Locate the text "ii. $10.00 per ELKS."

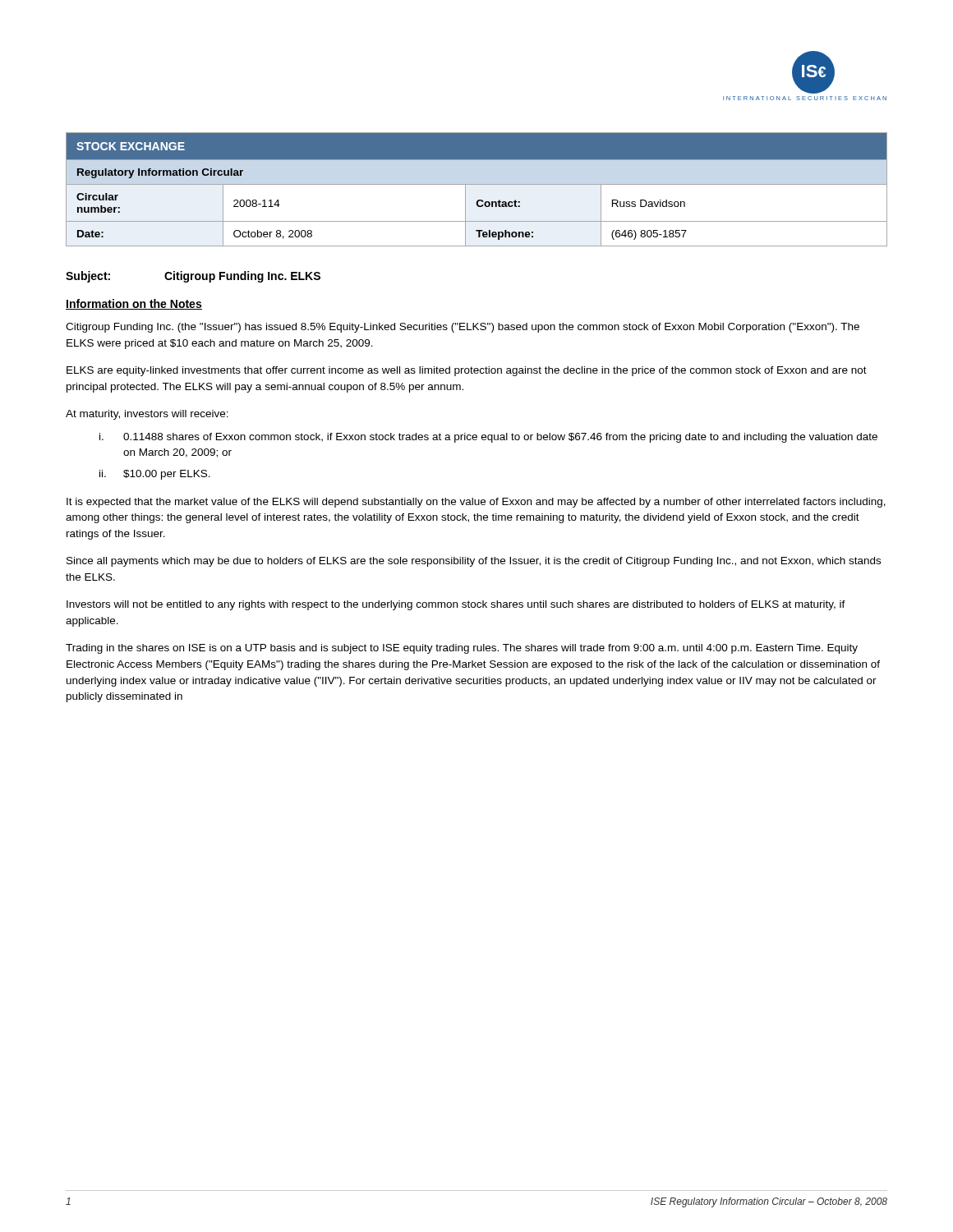coord(155,475)
